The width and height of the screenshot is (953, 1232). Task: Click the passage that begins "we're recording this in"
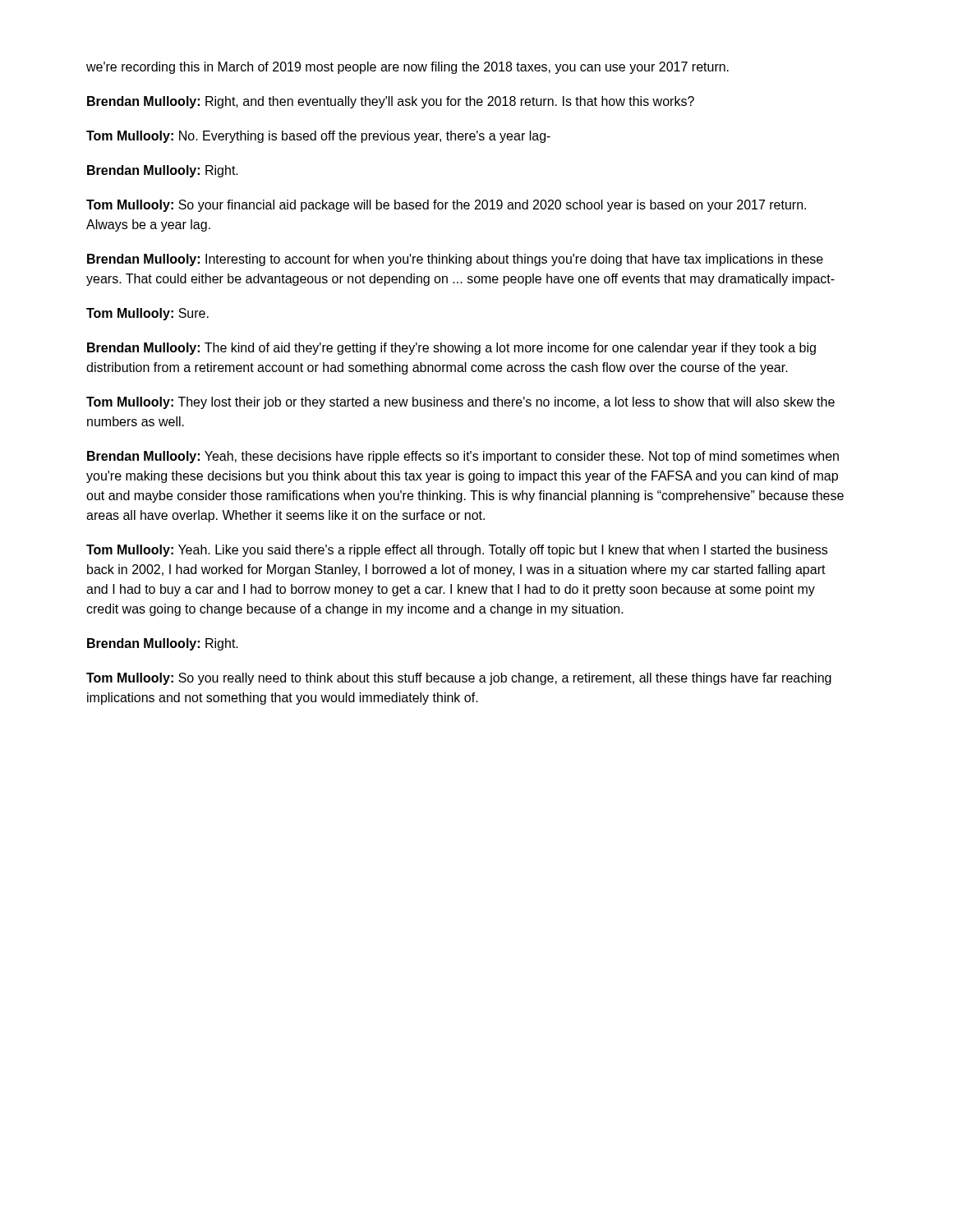click(x=408, y=67)
